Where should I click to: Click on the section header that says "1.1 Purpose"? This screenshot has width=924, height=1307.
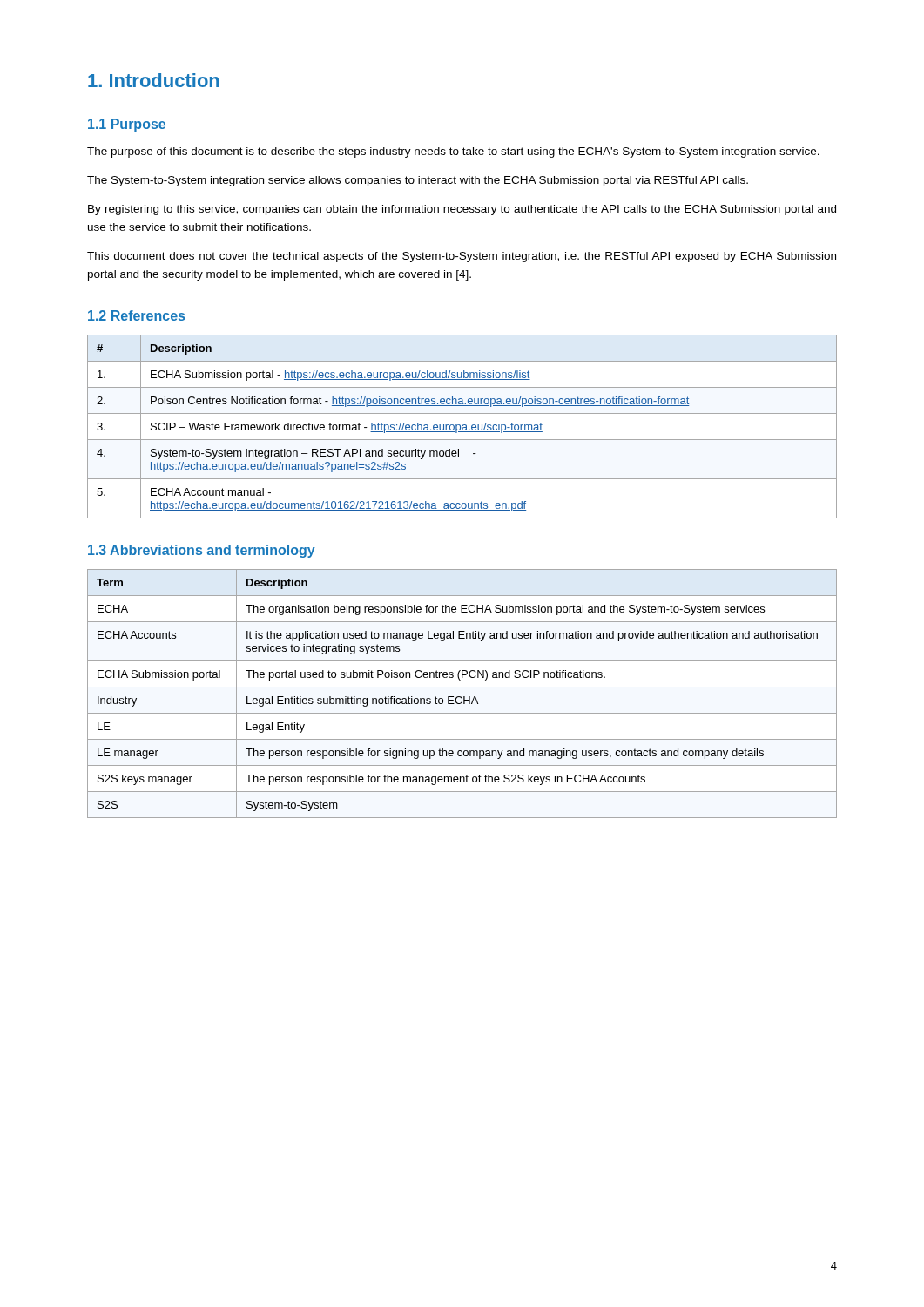[127, 125]
